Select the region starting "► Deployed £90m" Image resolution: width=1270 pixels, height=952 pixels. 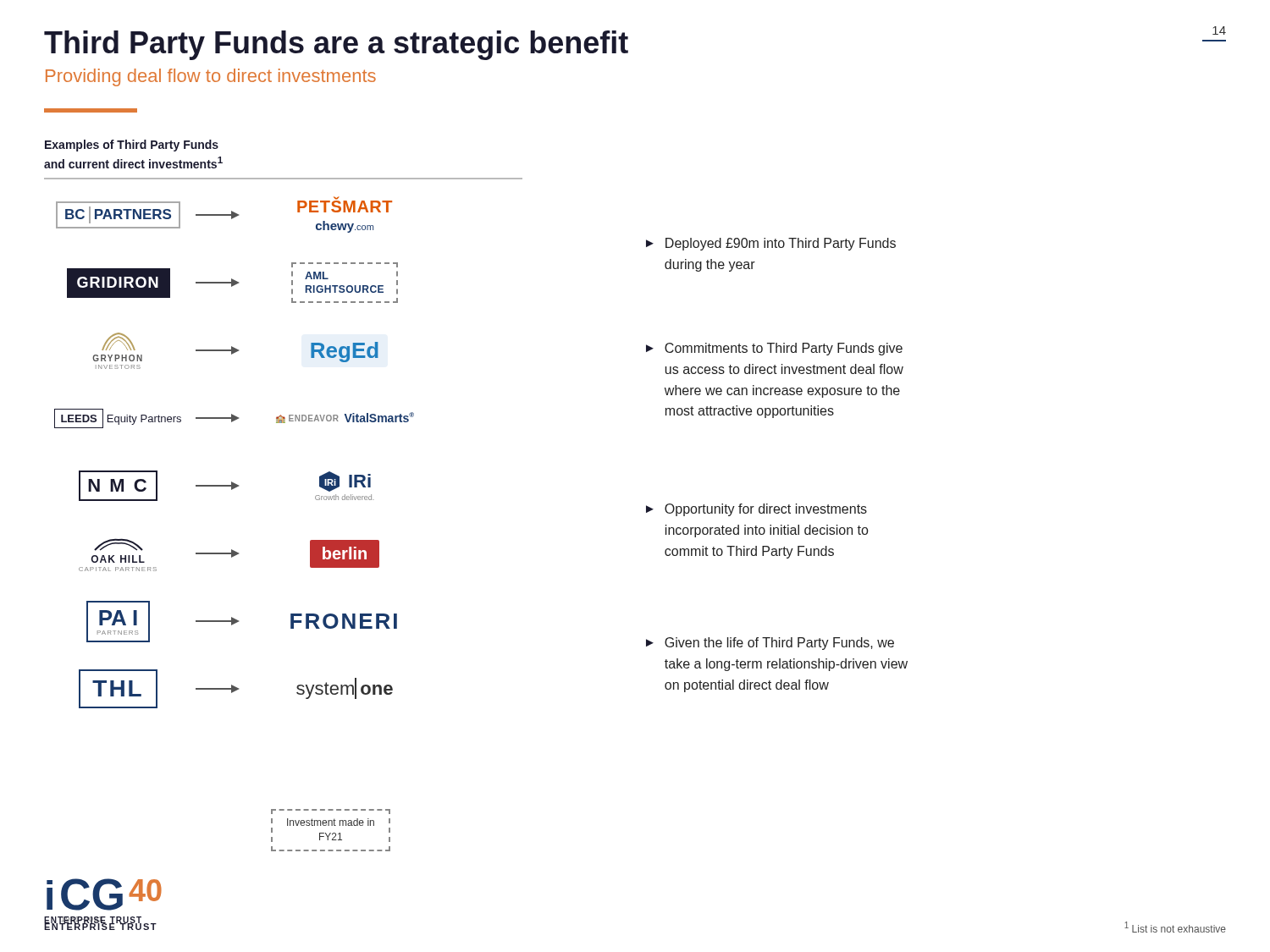770,255
